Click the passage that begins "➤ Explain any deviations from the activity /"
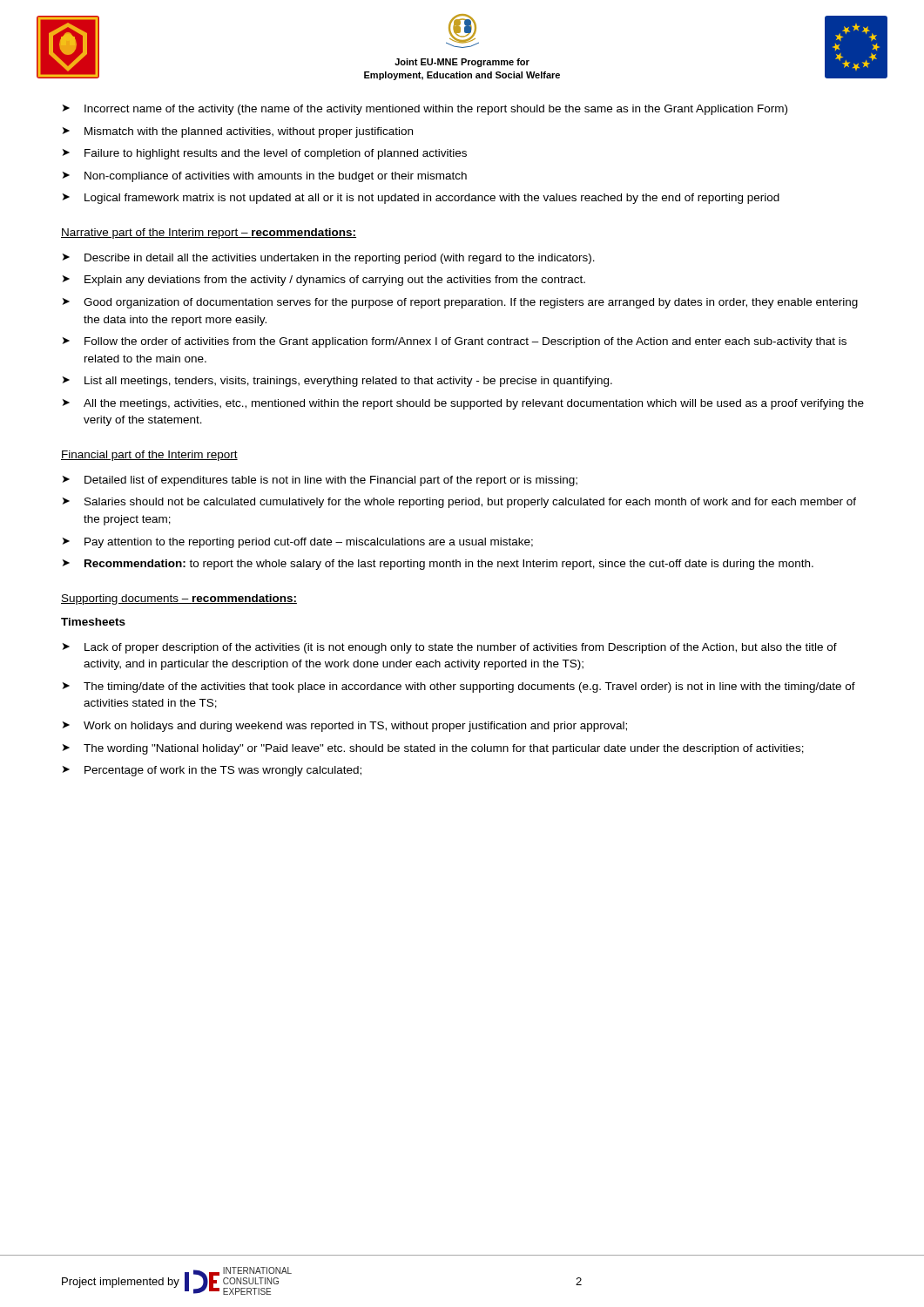This screenshot has height=1307, width=924. point(464,280)
